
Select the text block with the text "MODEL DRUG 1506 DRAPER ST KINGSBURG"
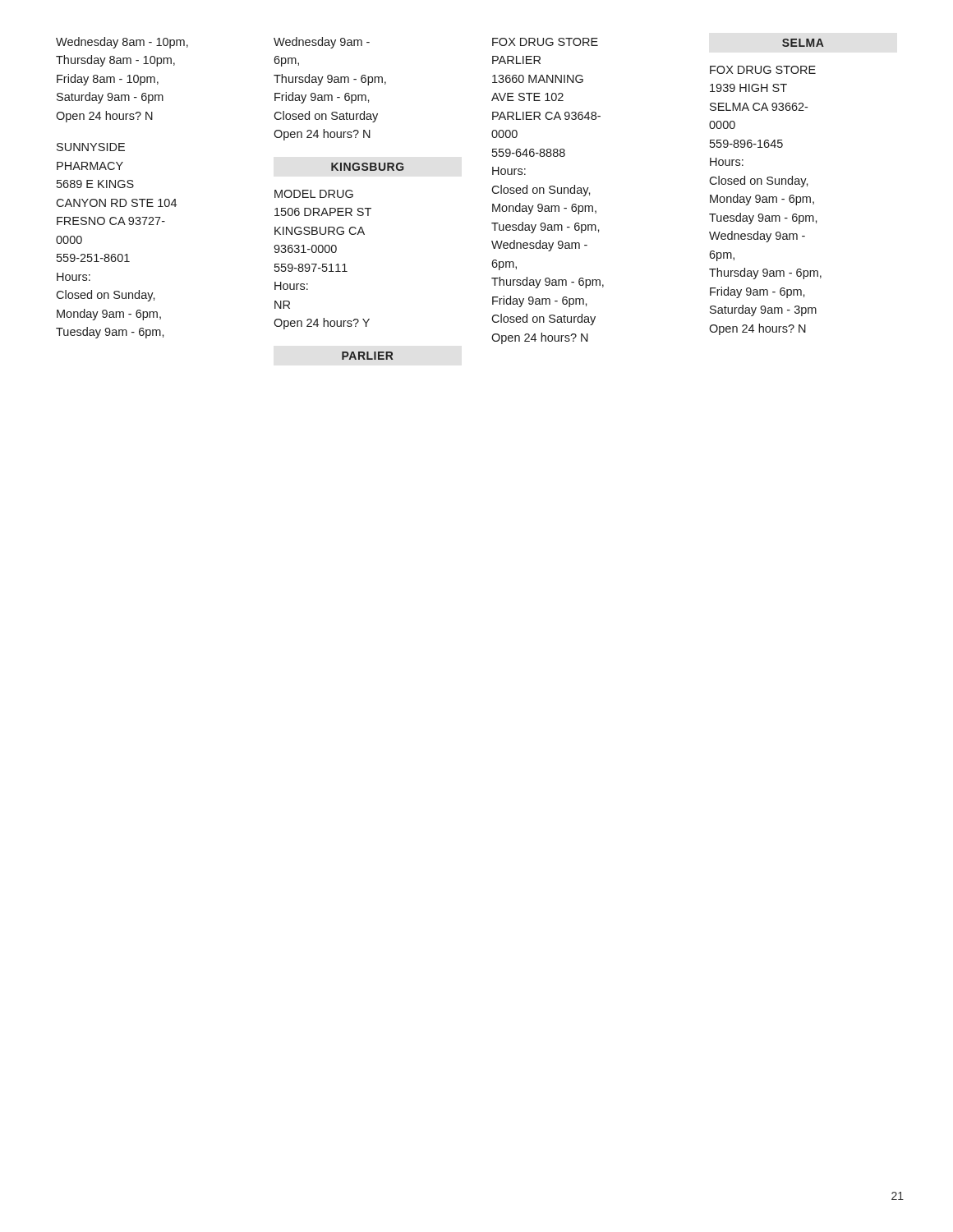(x=323, y=258)
